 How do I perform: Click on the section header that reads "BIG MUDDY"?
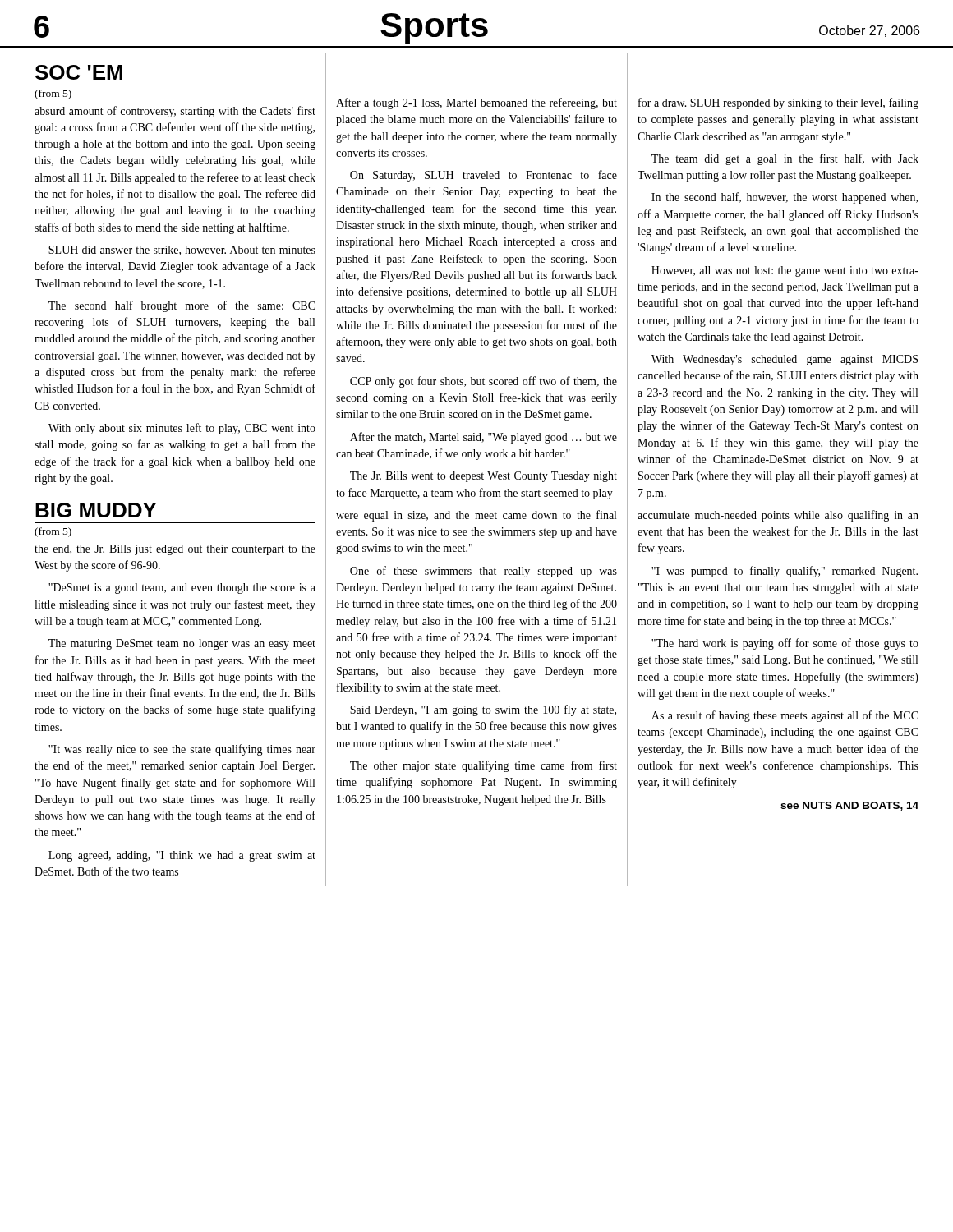[x=96, y=510]
